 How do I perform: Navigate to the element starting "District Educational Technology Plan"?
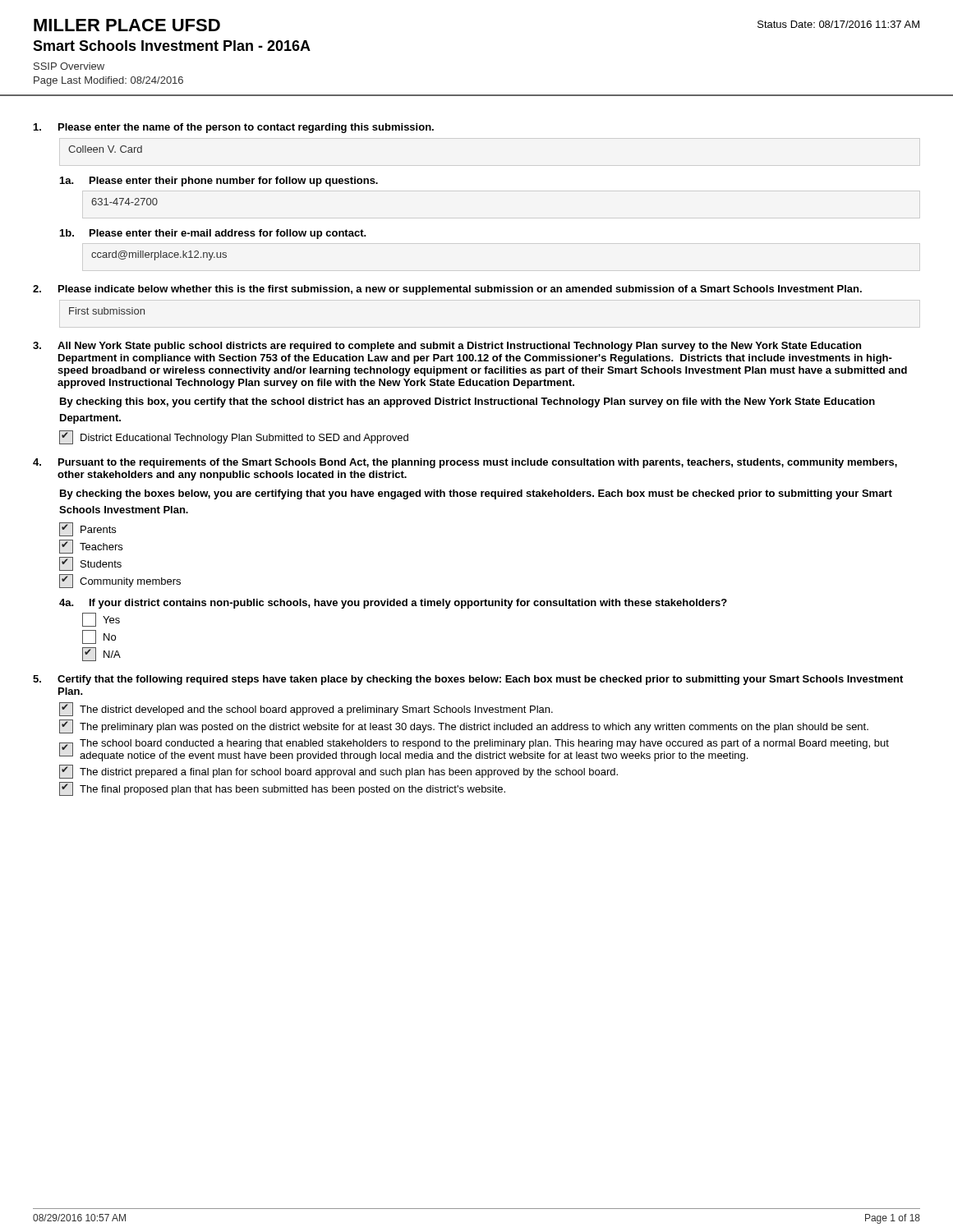point(234,437)
